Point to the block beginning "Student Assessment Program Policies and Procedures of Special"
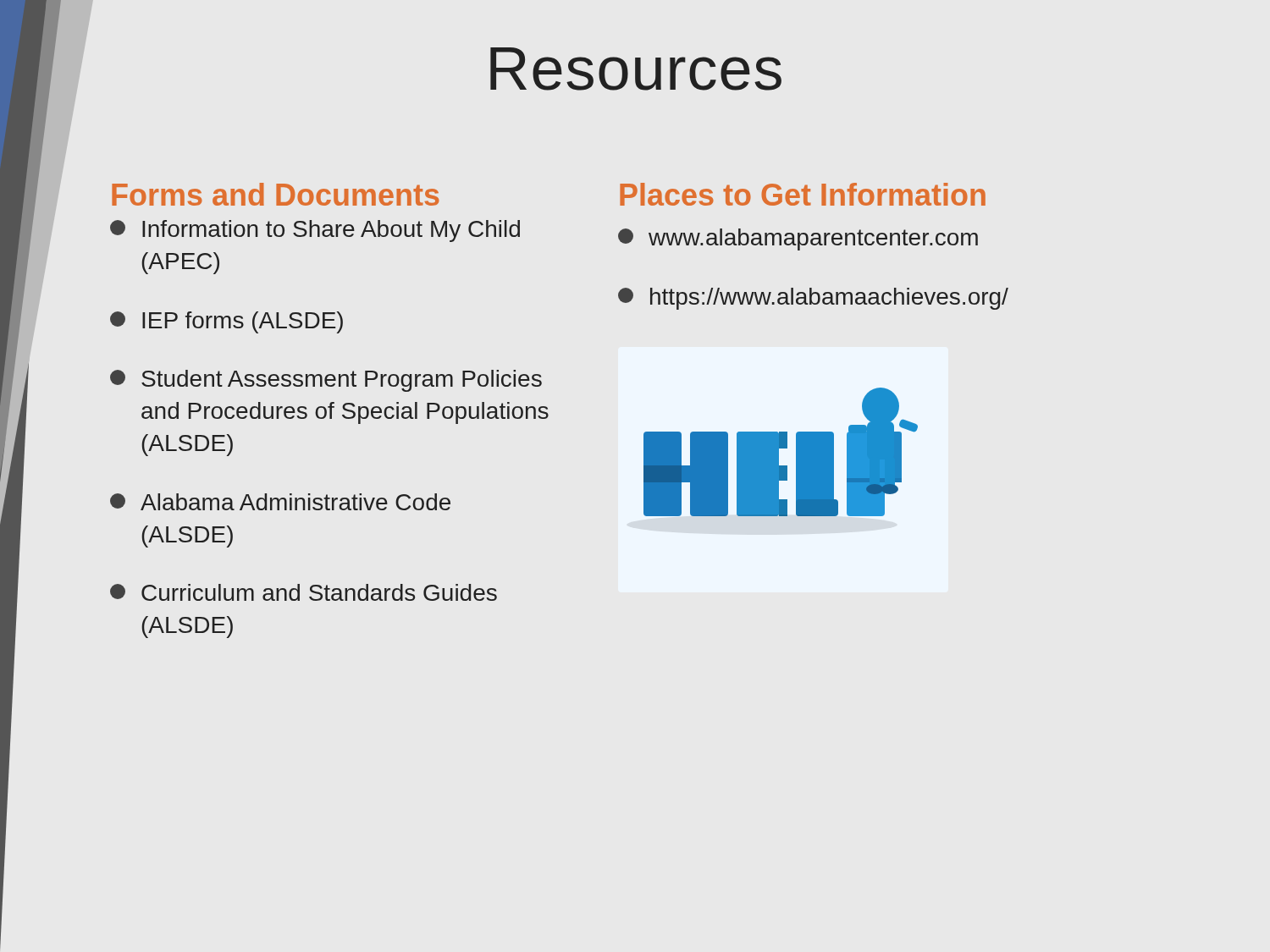 pyautogui.click(x=330, y=411)
